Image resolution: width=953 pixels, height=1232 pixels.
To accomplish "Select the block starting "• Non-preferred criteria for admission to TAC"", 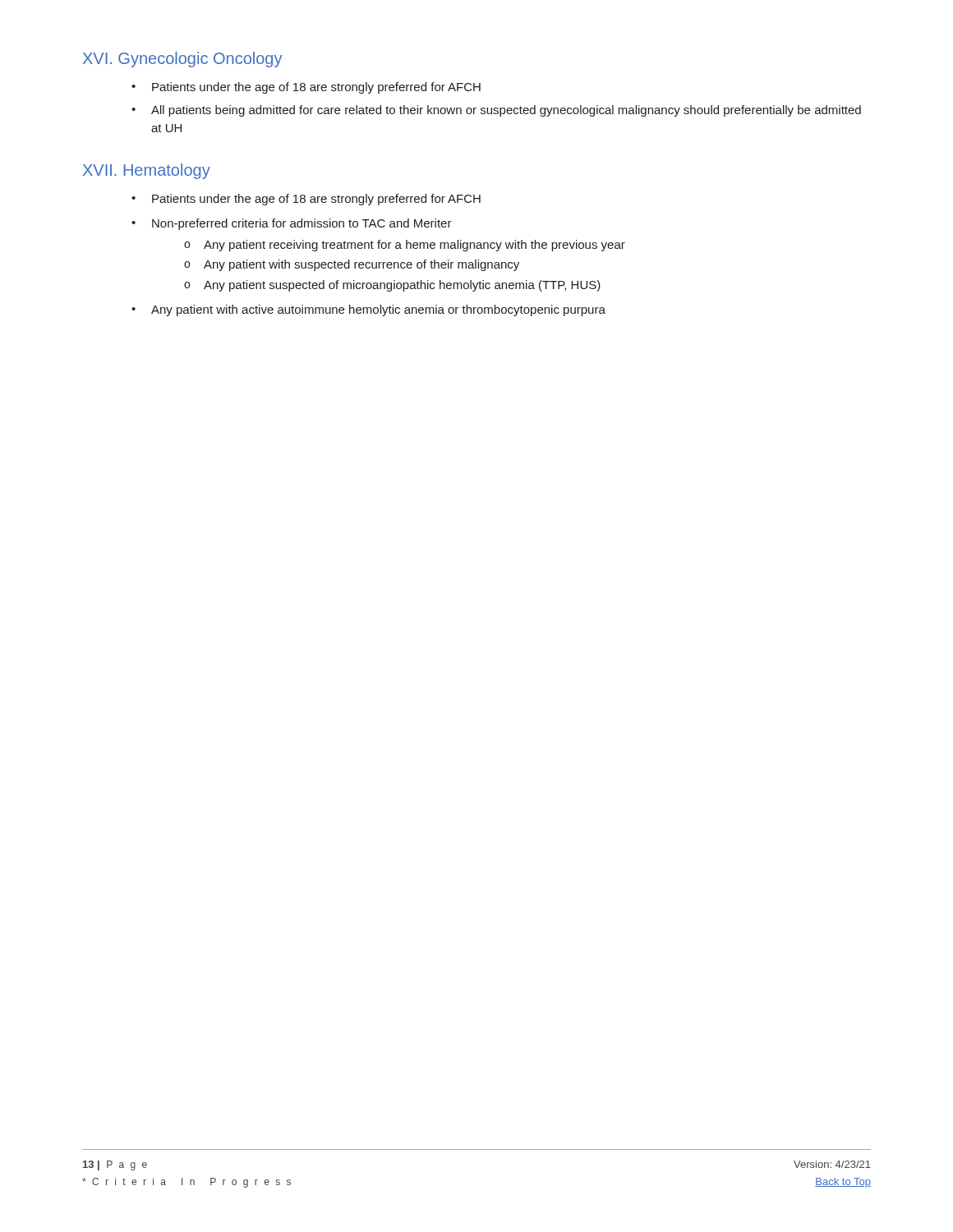I will (501, 255).
